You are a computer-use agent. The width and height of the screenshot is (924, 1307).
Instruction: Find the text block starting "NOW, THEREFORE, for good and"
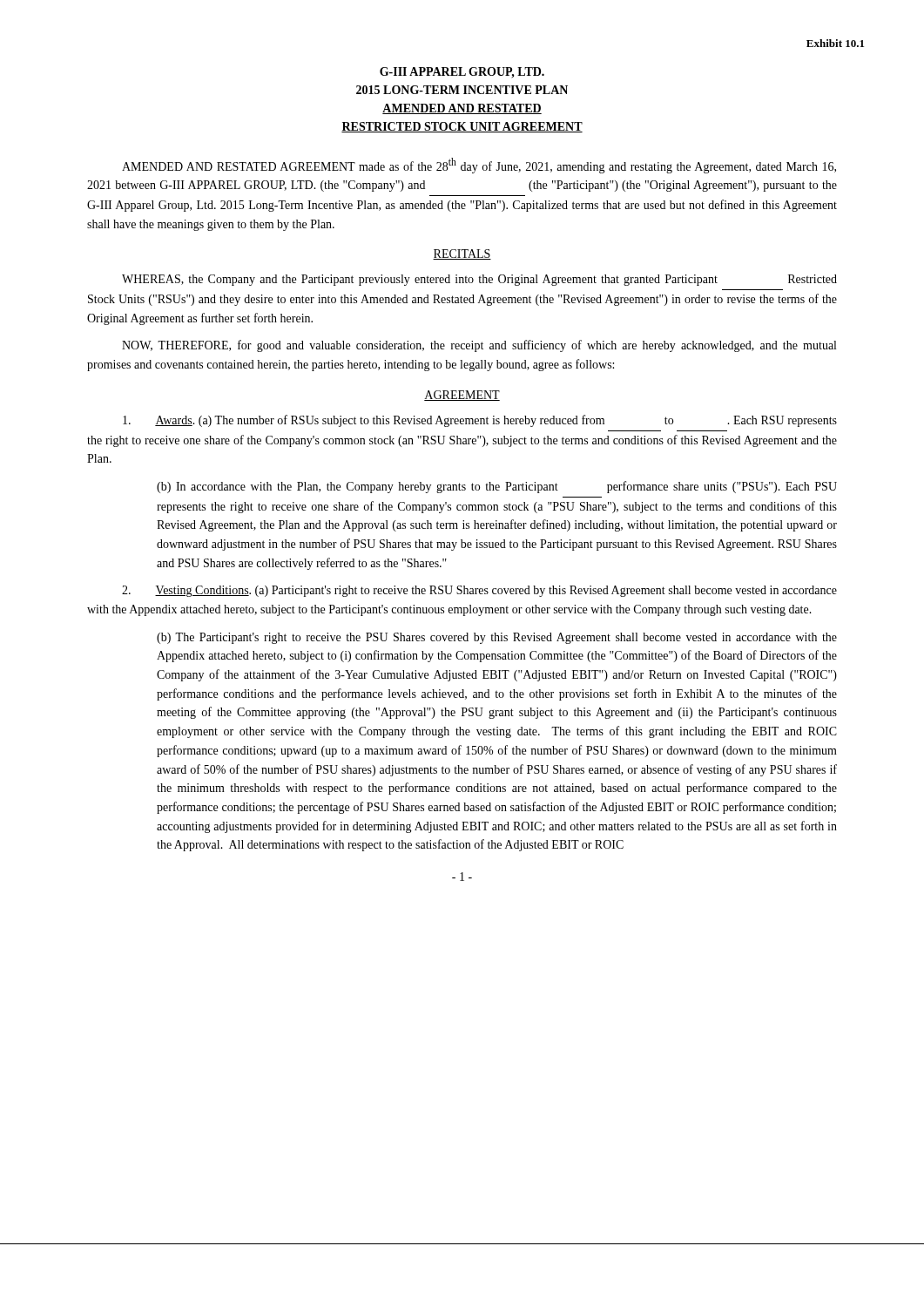[462, 355]
